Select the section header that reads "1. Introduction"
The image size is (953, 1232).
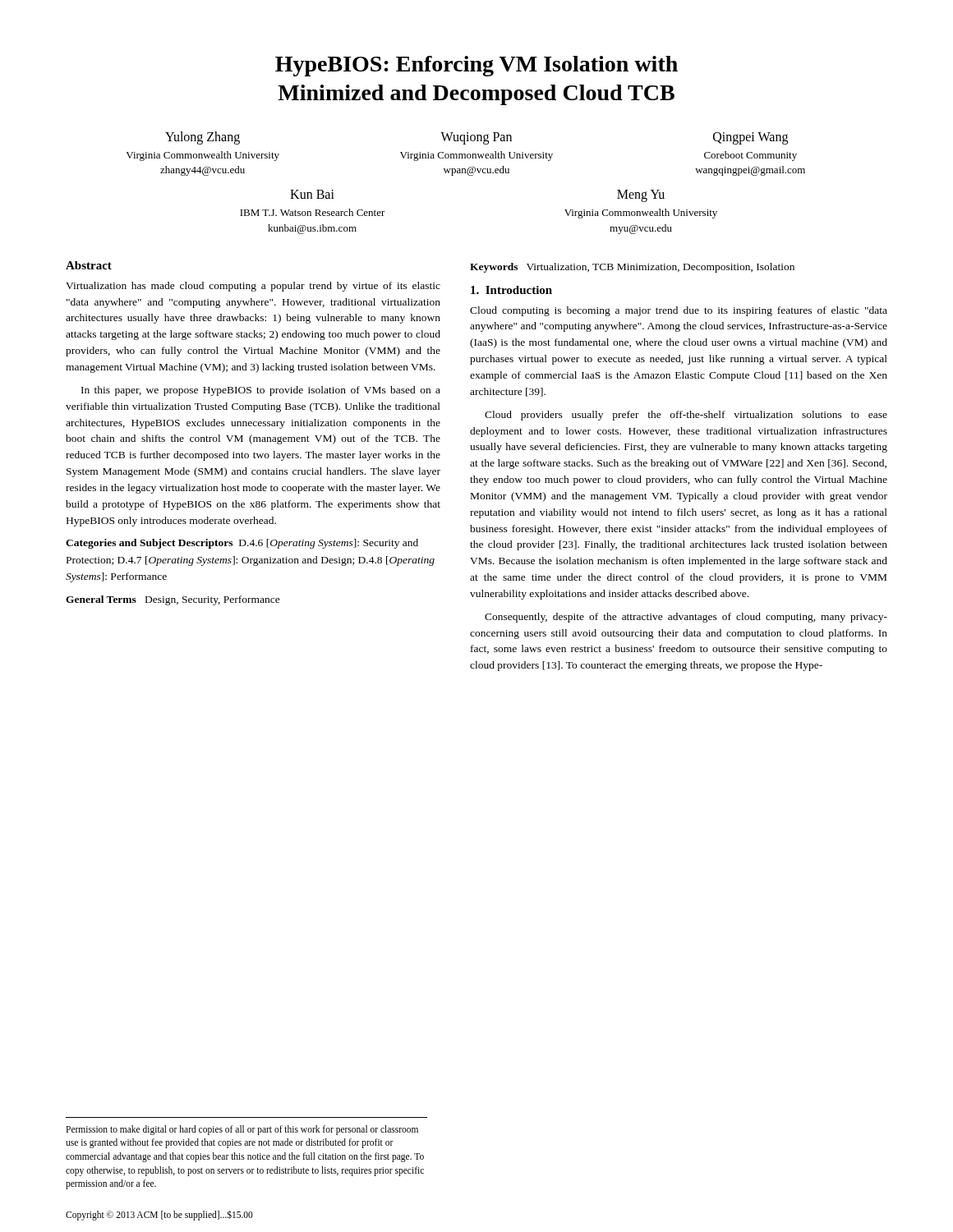(511, 290)
